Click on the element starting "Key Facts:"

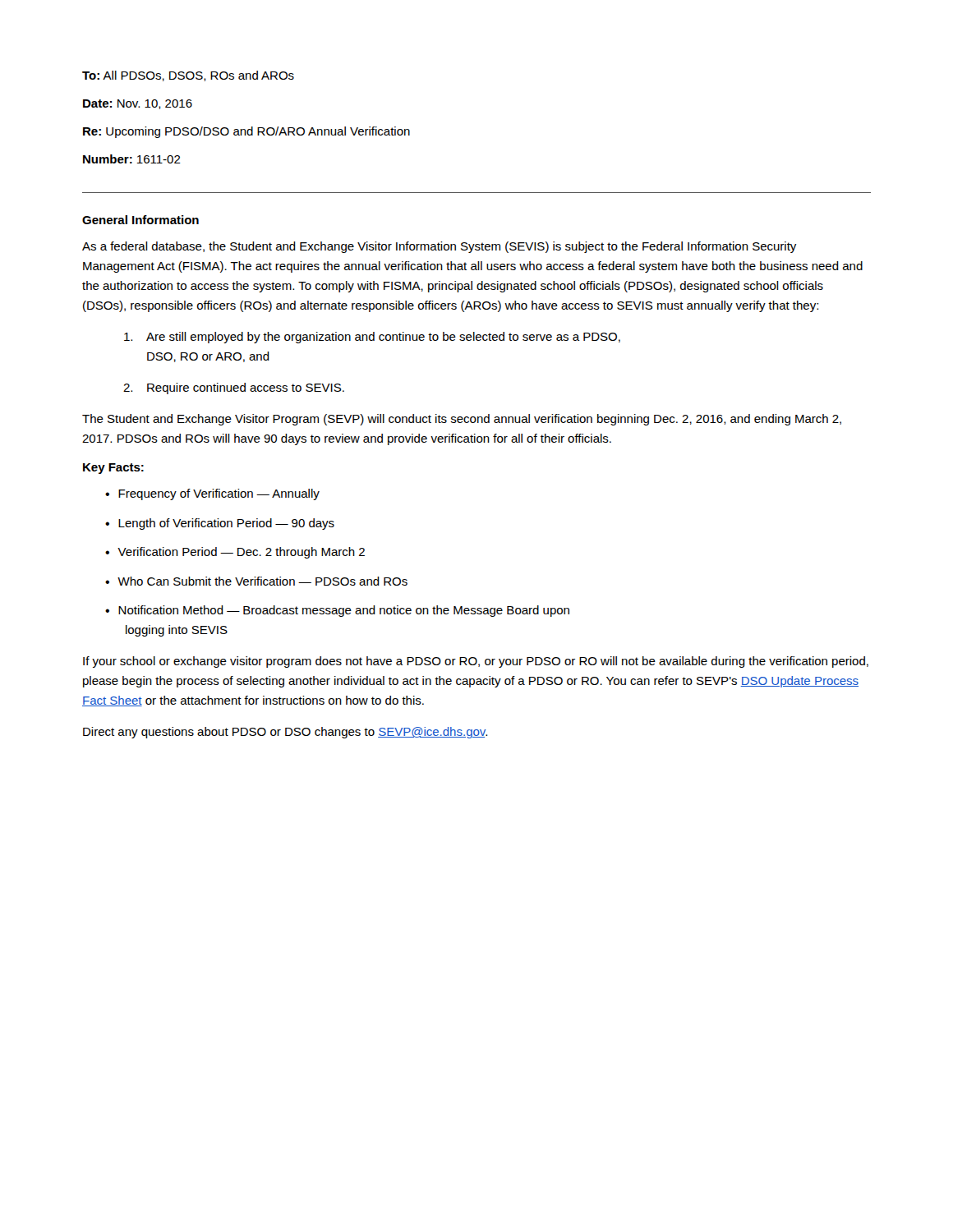tap(113, 467)
